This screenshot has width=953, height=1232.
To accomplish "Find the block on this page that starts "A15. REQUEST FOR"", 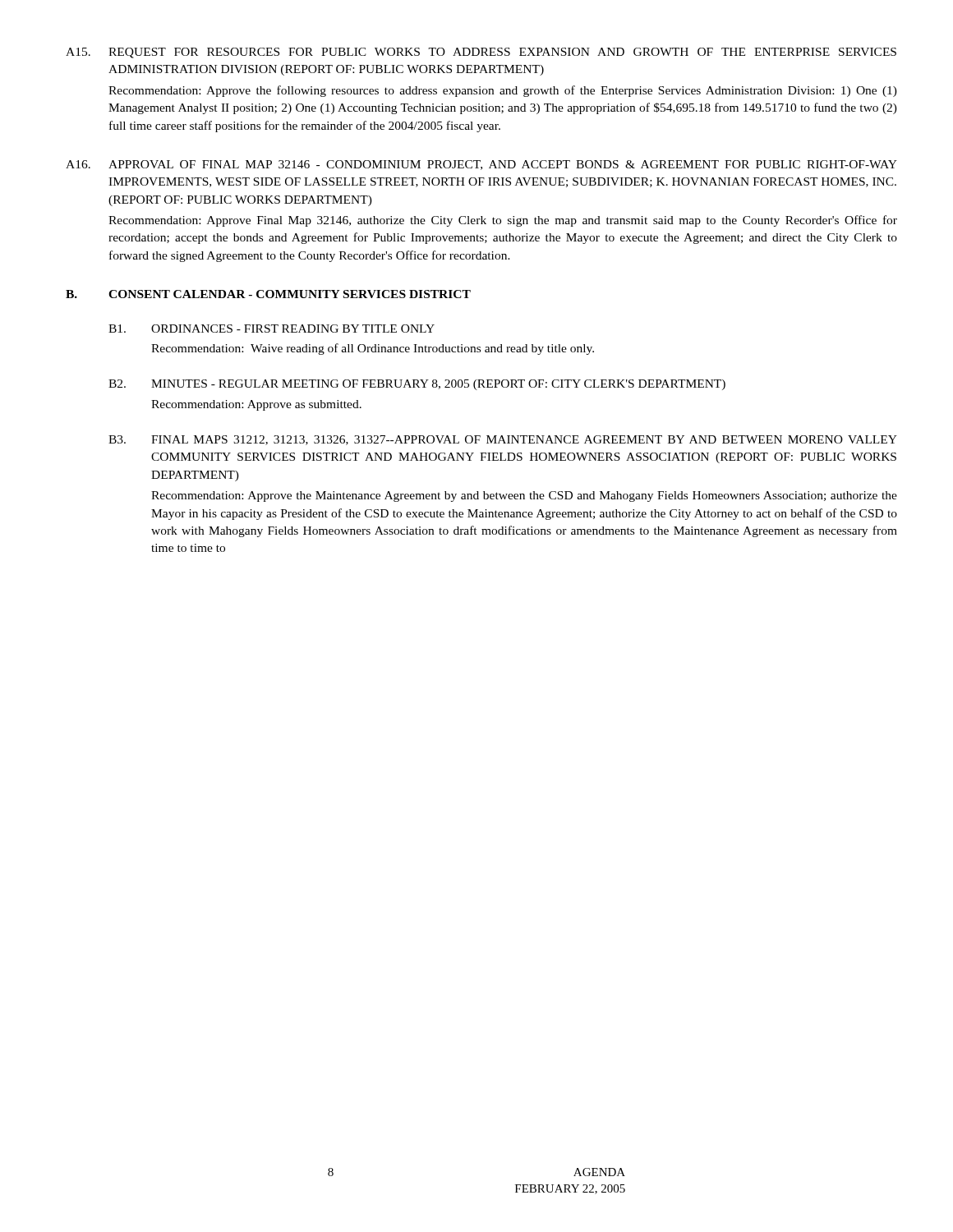I will coord(481,88).
